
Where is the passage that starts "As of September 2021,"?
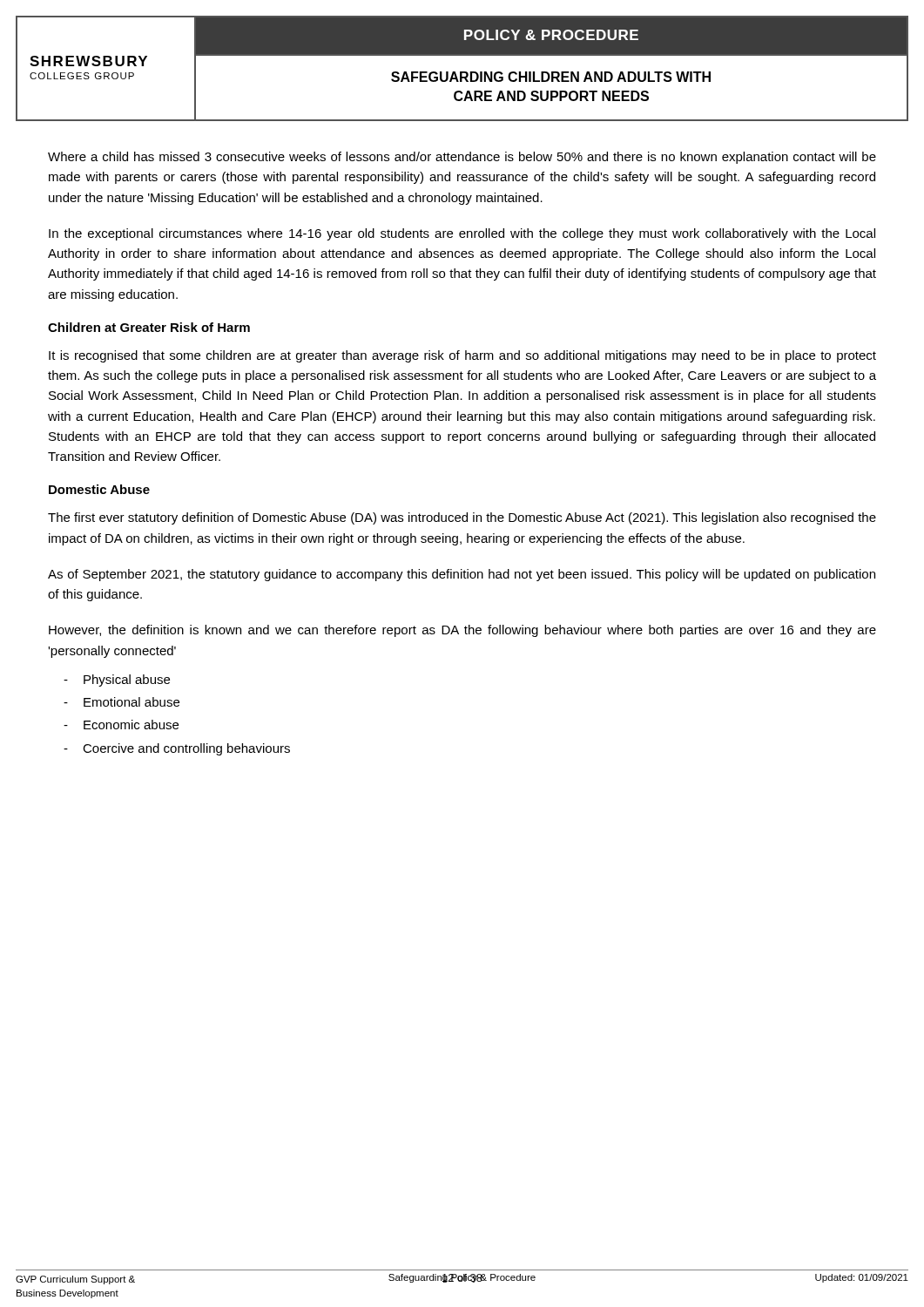462,584
